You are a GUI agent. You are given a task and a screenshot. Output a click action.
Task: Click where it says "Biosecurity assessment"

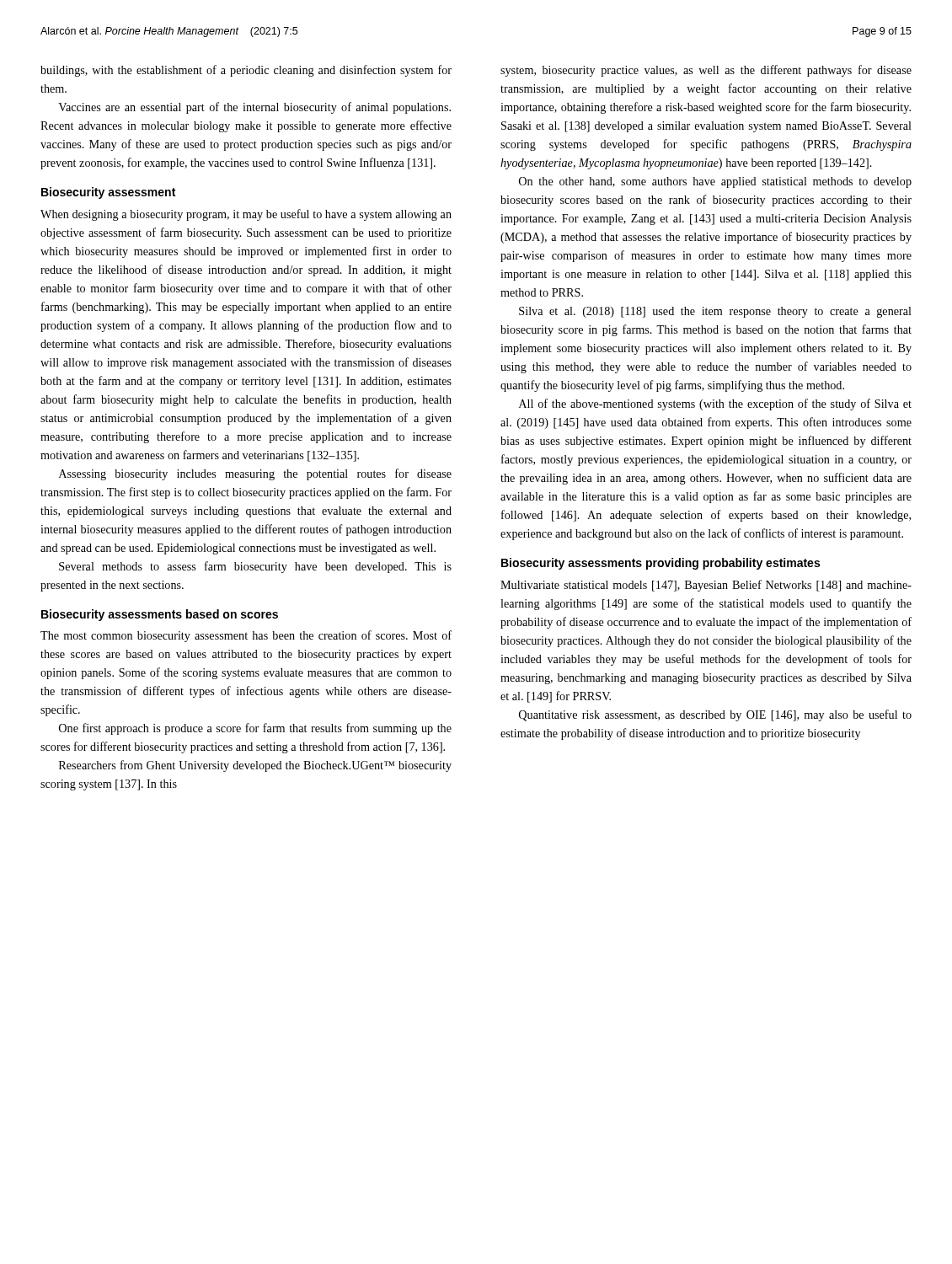[x=108, y=192]
